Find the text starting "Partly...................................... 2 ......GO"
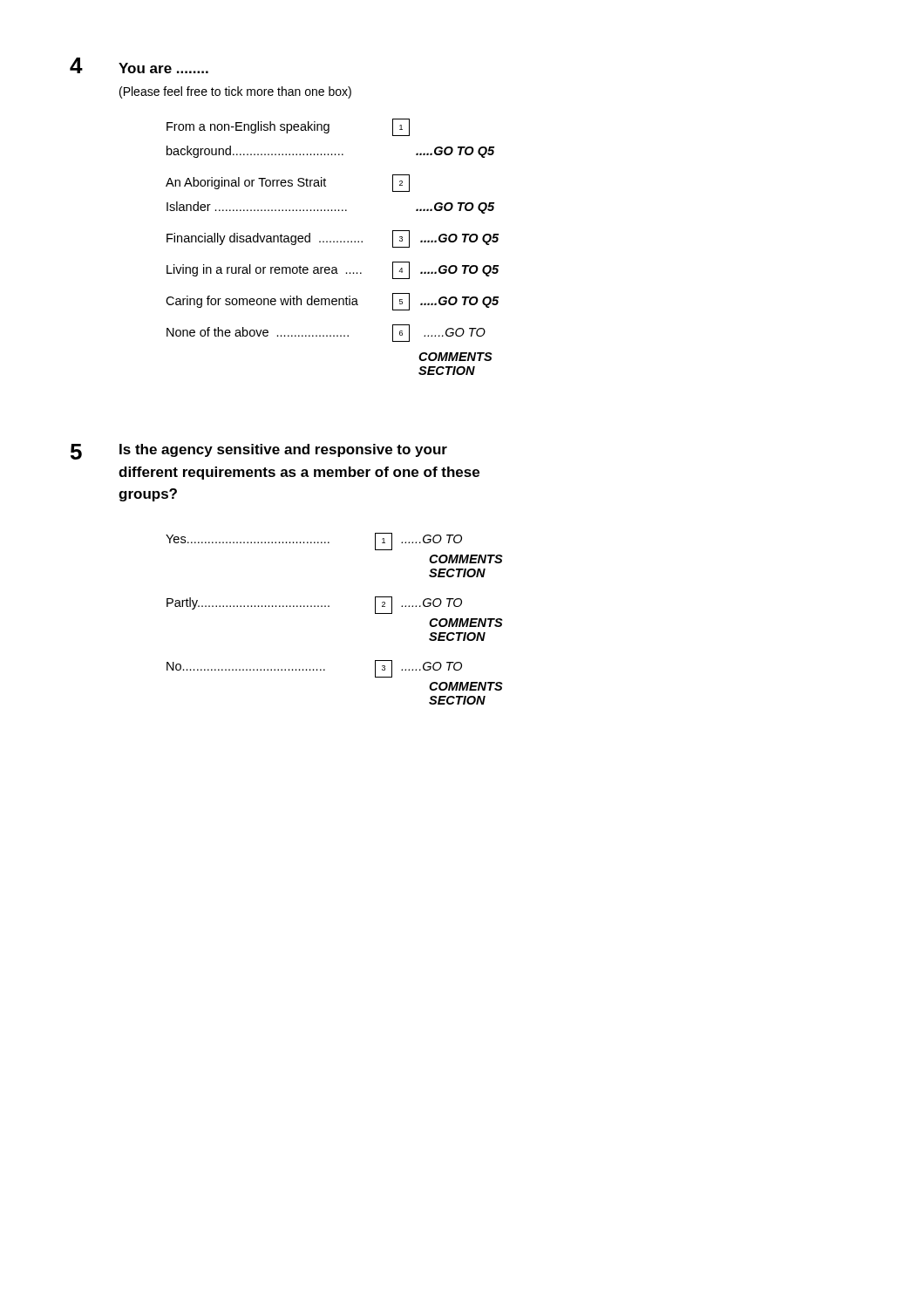This screenshot has width=924, height=1308. (510, 619)
